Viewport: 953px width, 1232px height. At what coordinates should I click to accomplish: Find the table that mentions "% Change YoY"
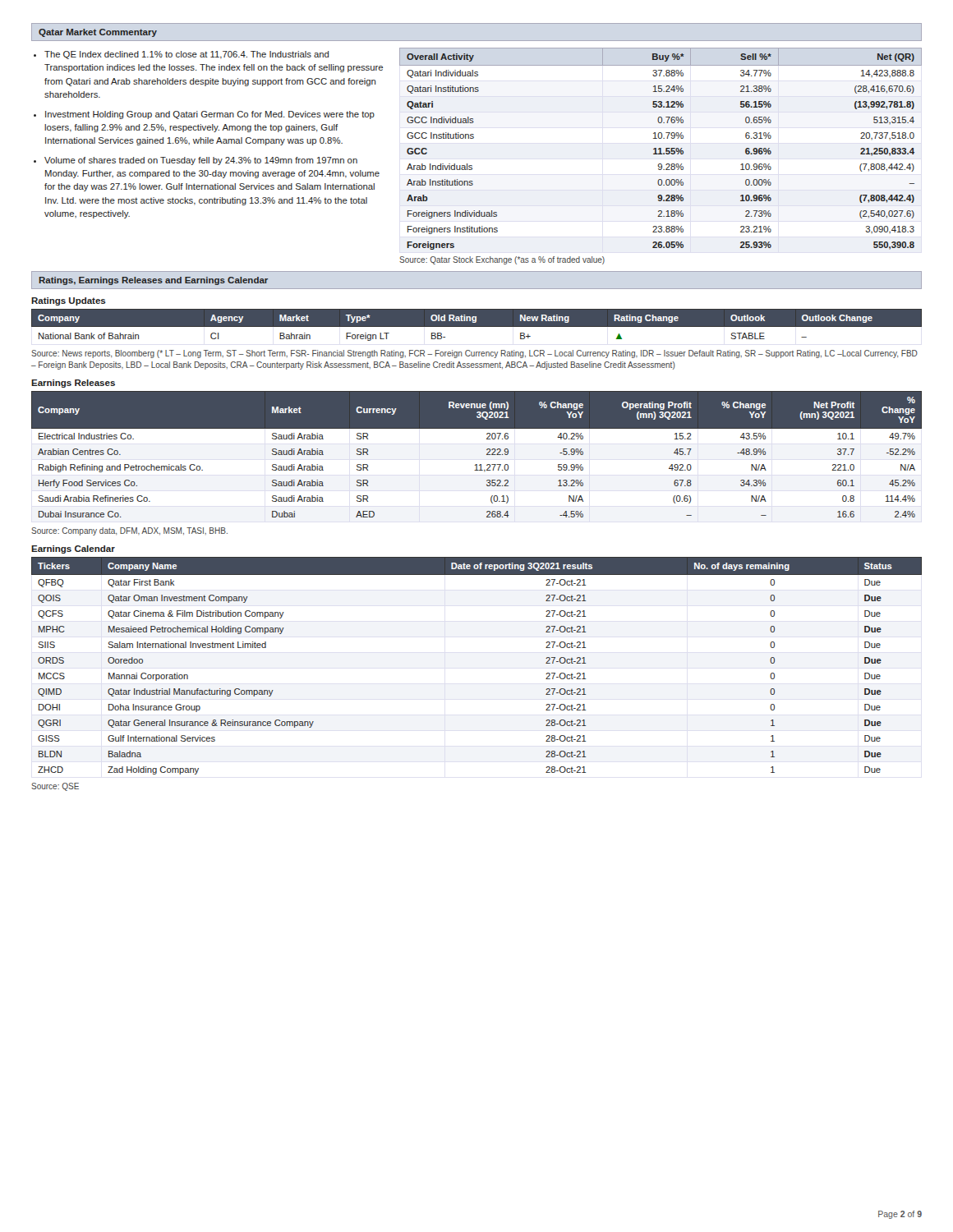tap(476, 457)
